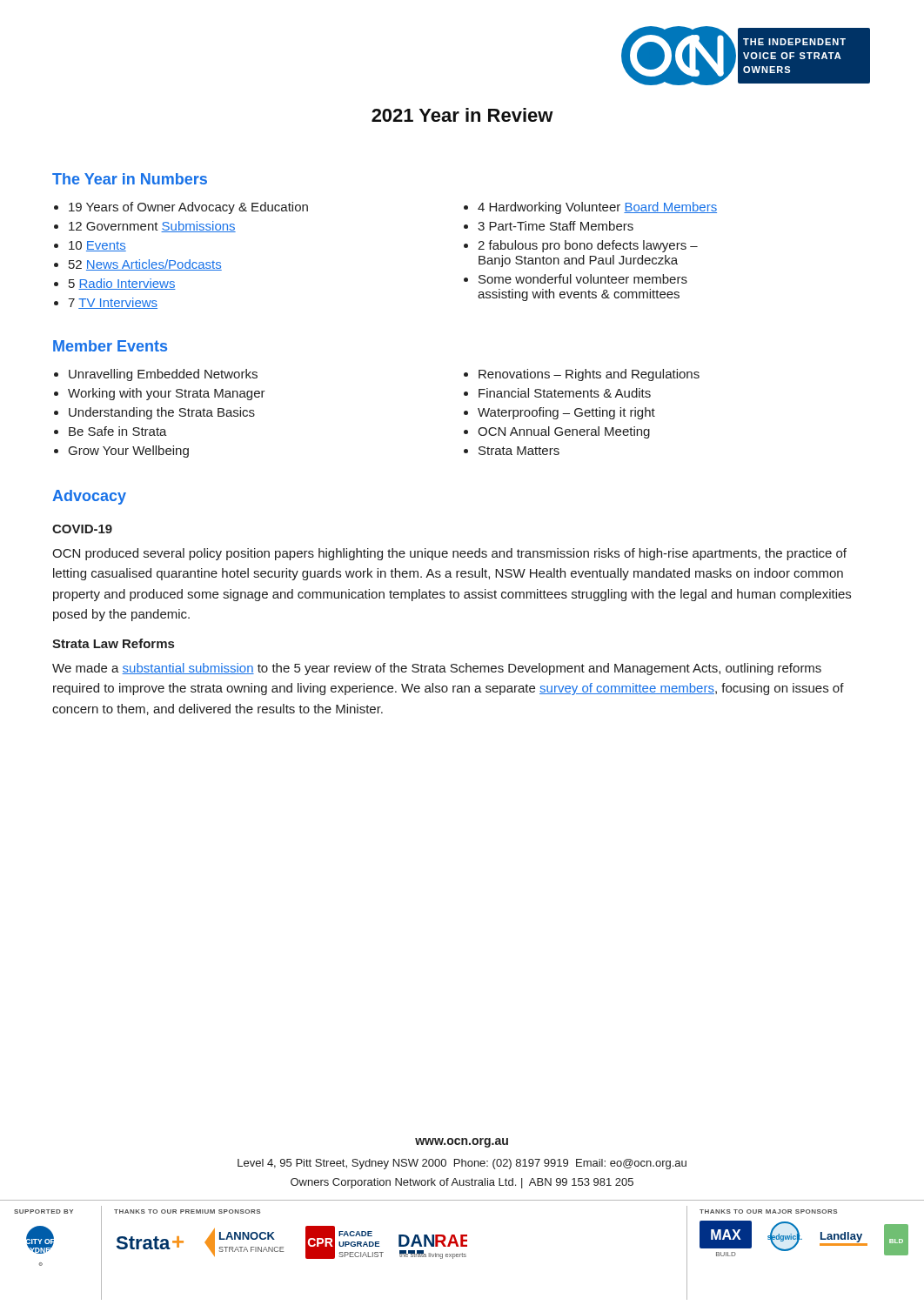Locate the section header that says "Strata Law Reforms"
This screenshot has width=924, height=1305.
[x=113, y=643]
